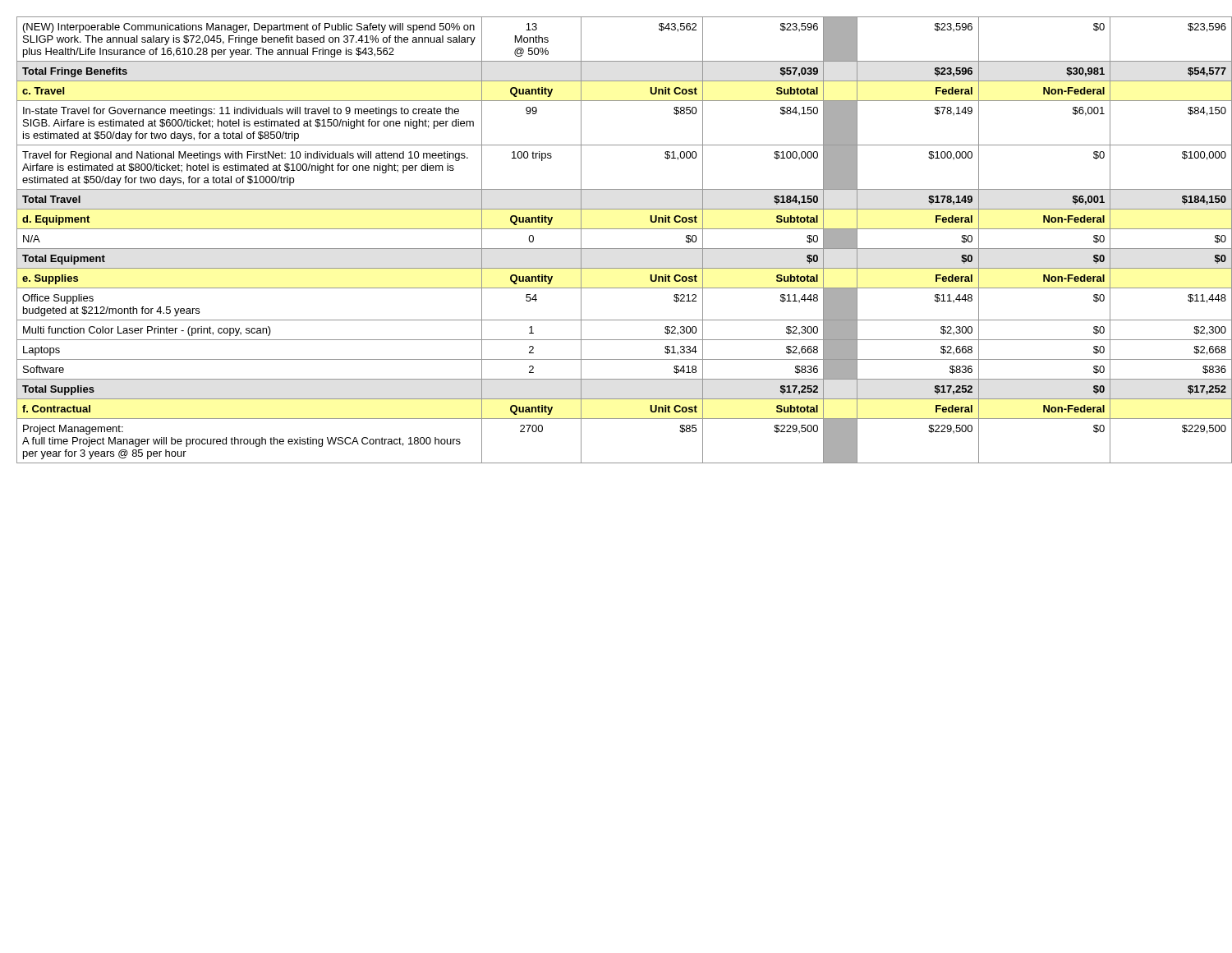Click a table
Viewport: 1232px width, 953px height.
click(616, 240)
